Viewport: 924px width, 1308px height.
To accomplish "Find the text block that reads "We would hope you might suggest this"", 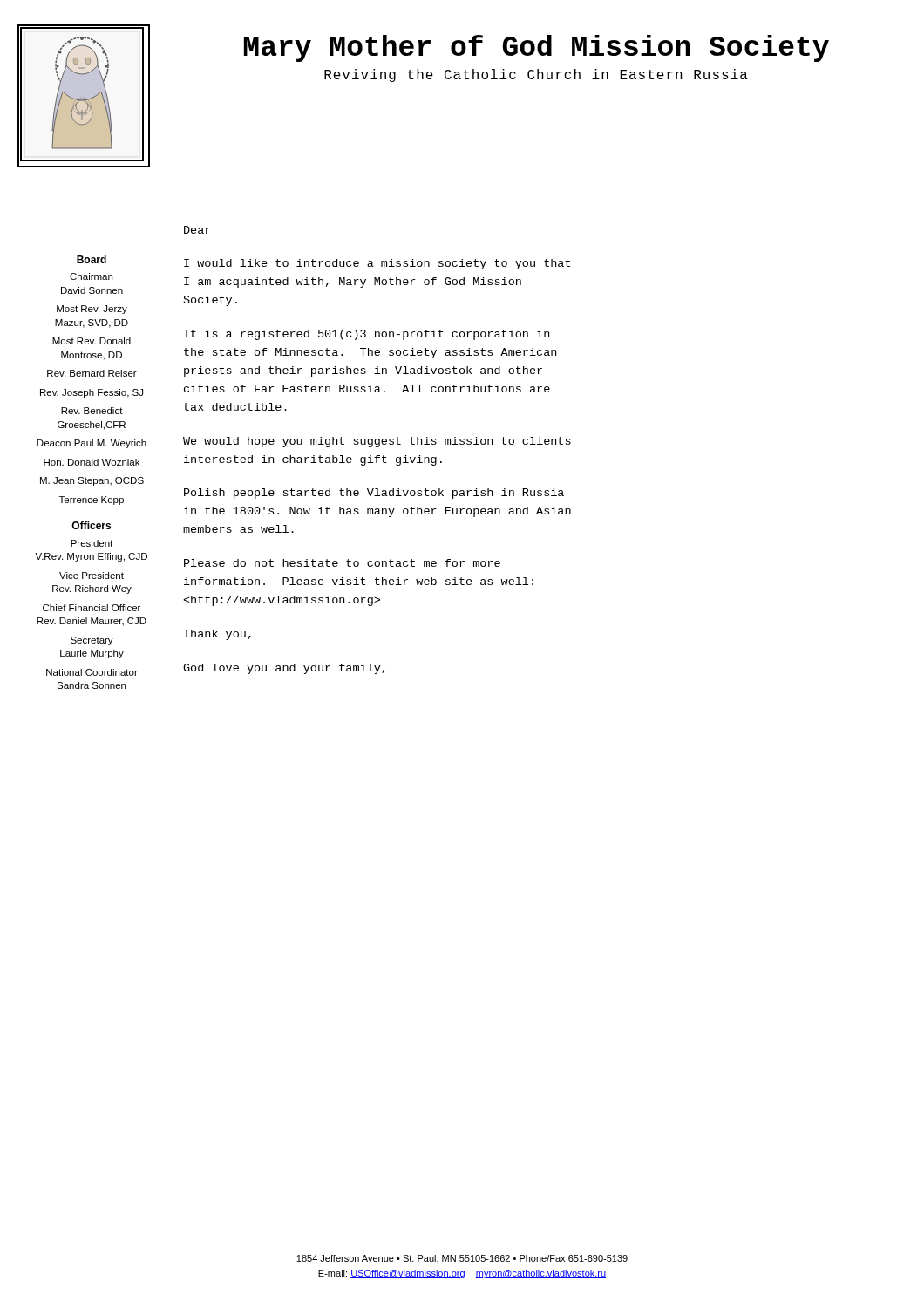I will click(x=377, y=450).
